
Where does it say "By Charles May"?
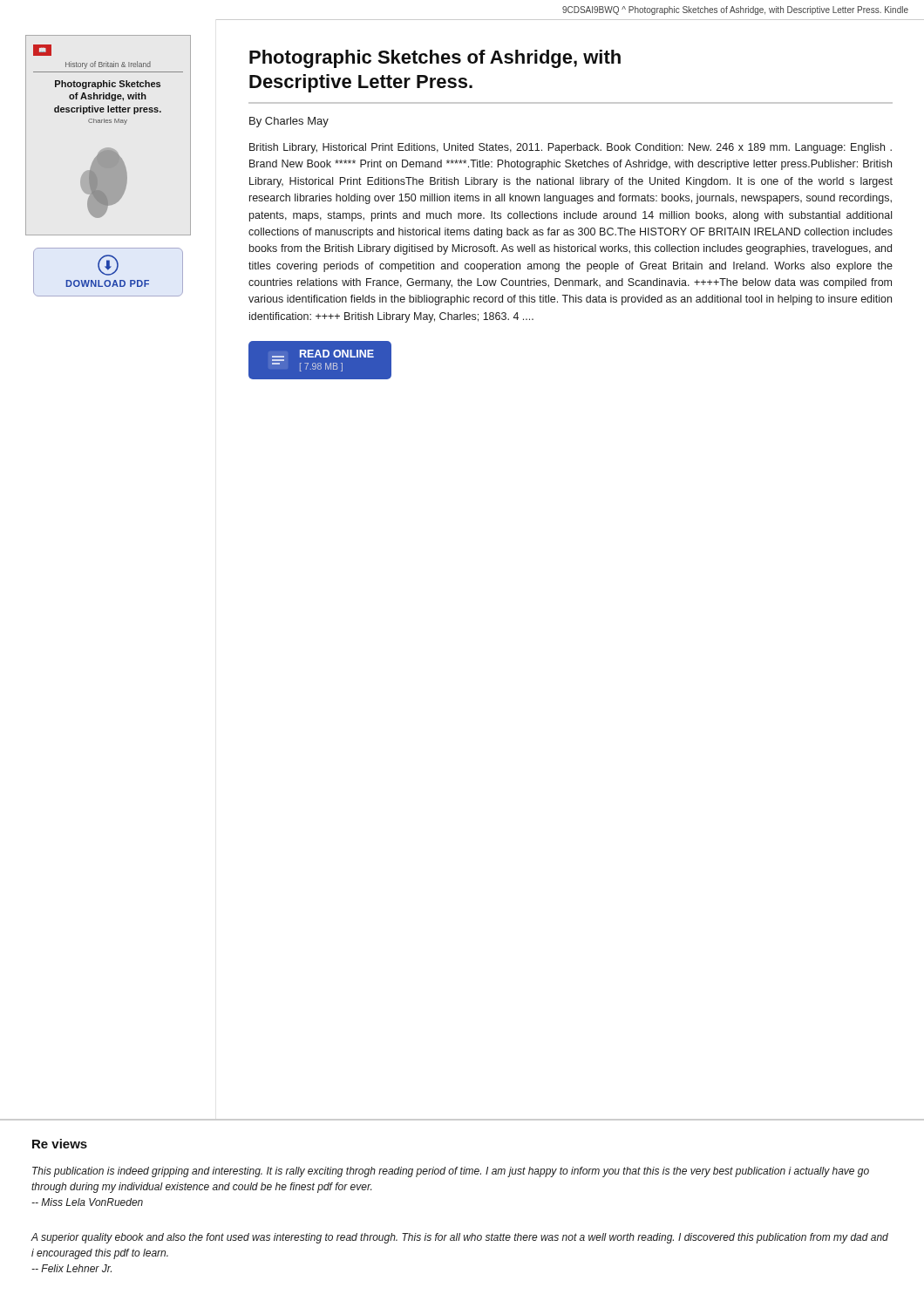click(x=288, y=121)
